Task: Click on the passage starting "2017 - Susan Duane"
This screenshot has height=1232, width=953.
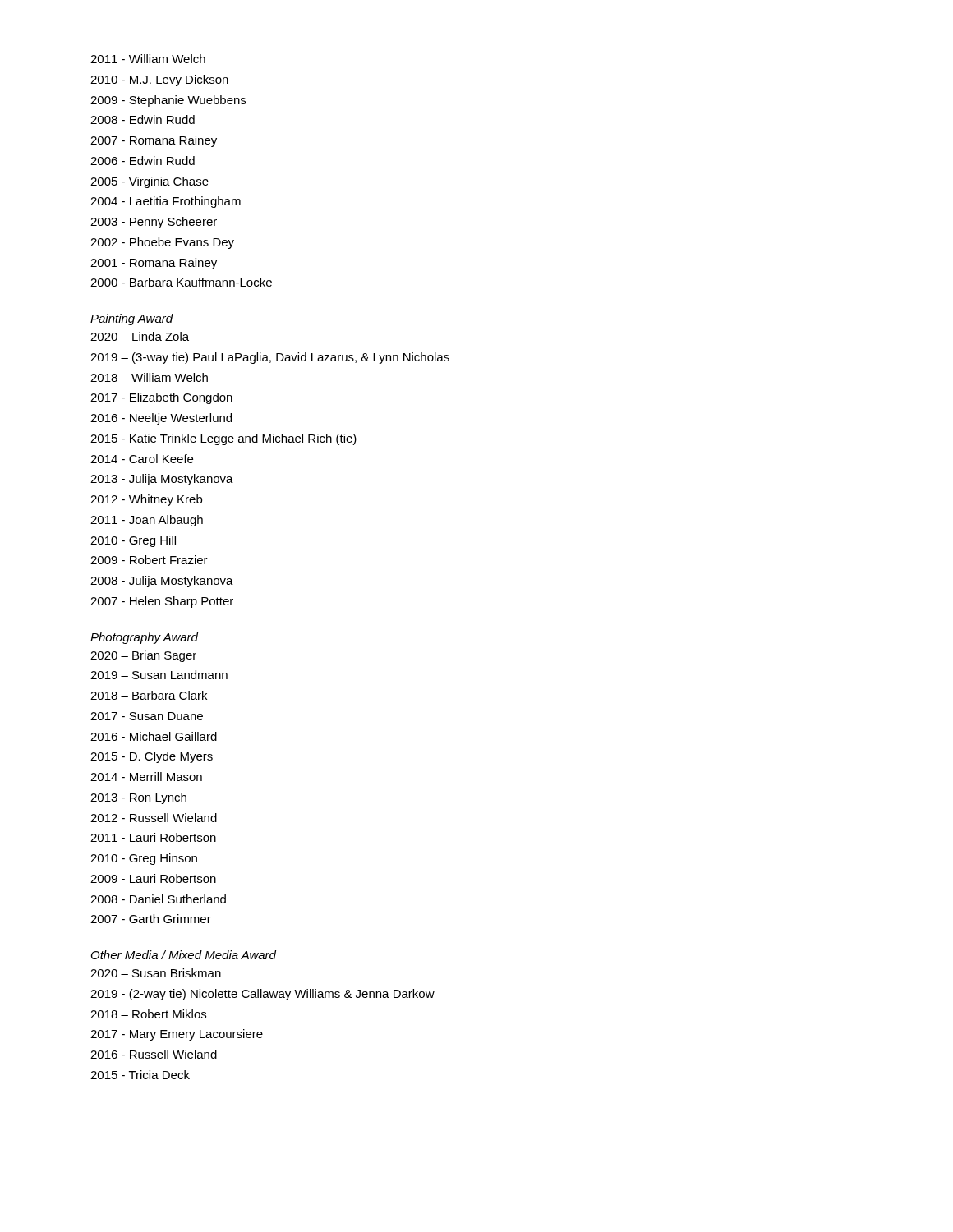Action: pyautogui.click(x=147, y=716)
